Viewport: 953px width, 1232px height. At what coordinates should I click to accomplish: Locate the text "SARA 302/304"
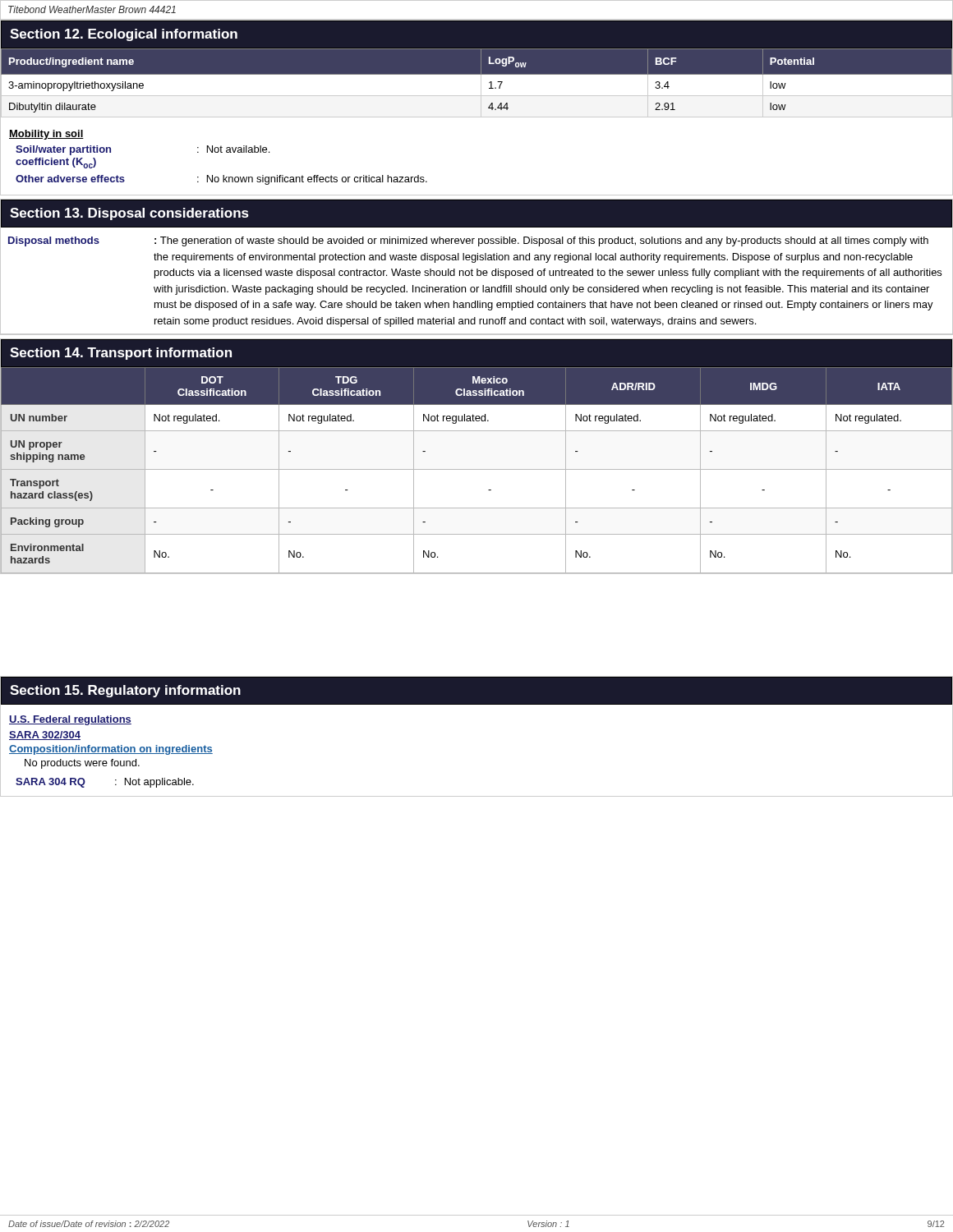click(x=45, y=735)
